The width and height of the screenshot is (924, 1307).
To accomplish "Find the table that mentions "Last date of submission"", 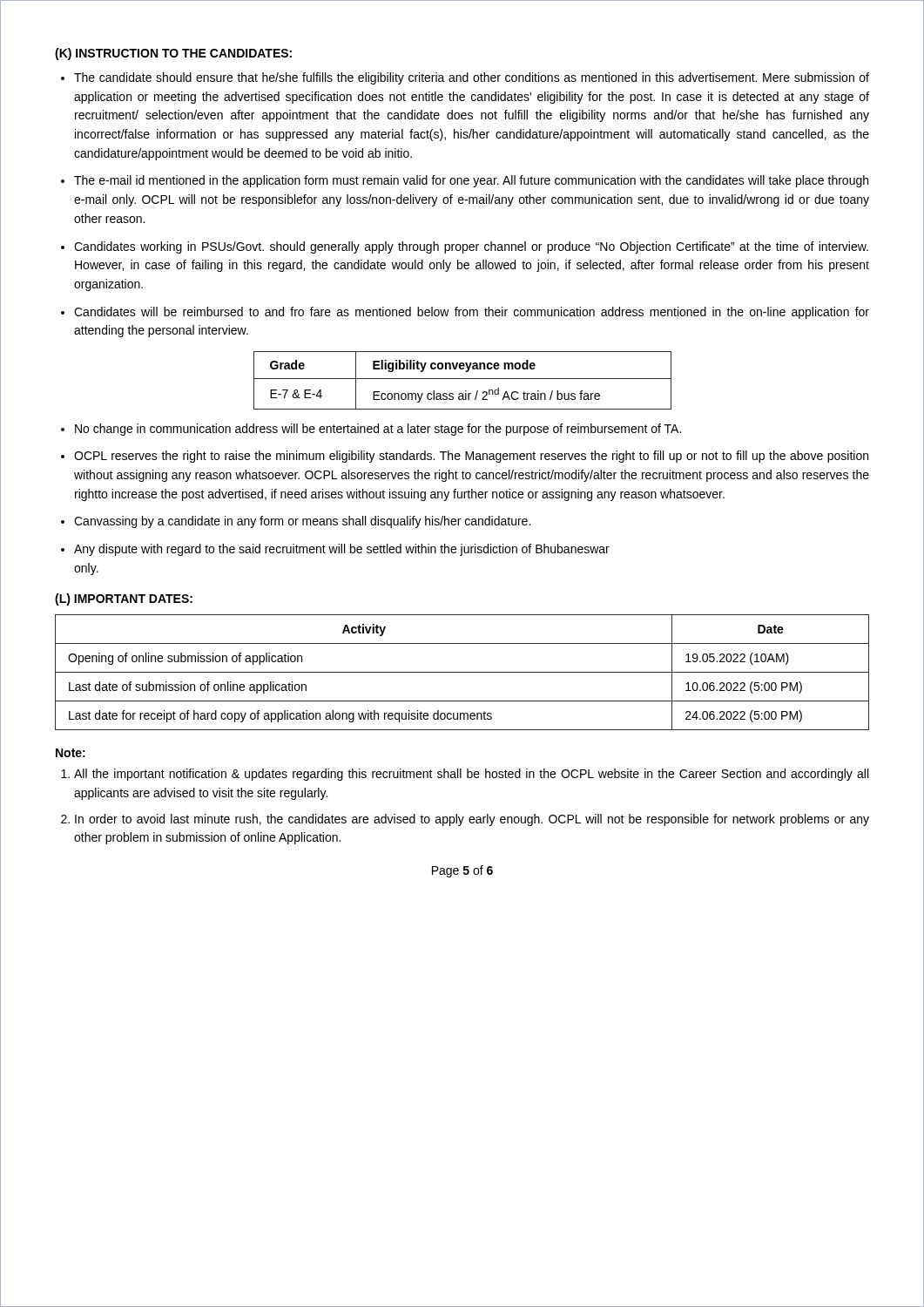I will tap(462, 673).
